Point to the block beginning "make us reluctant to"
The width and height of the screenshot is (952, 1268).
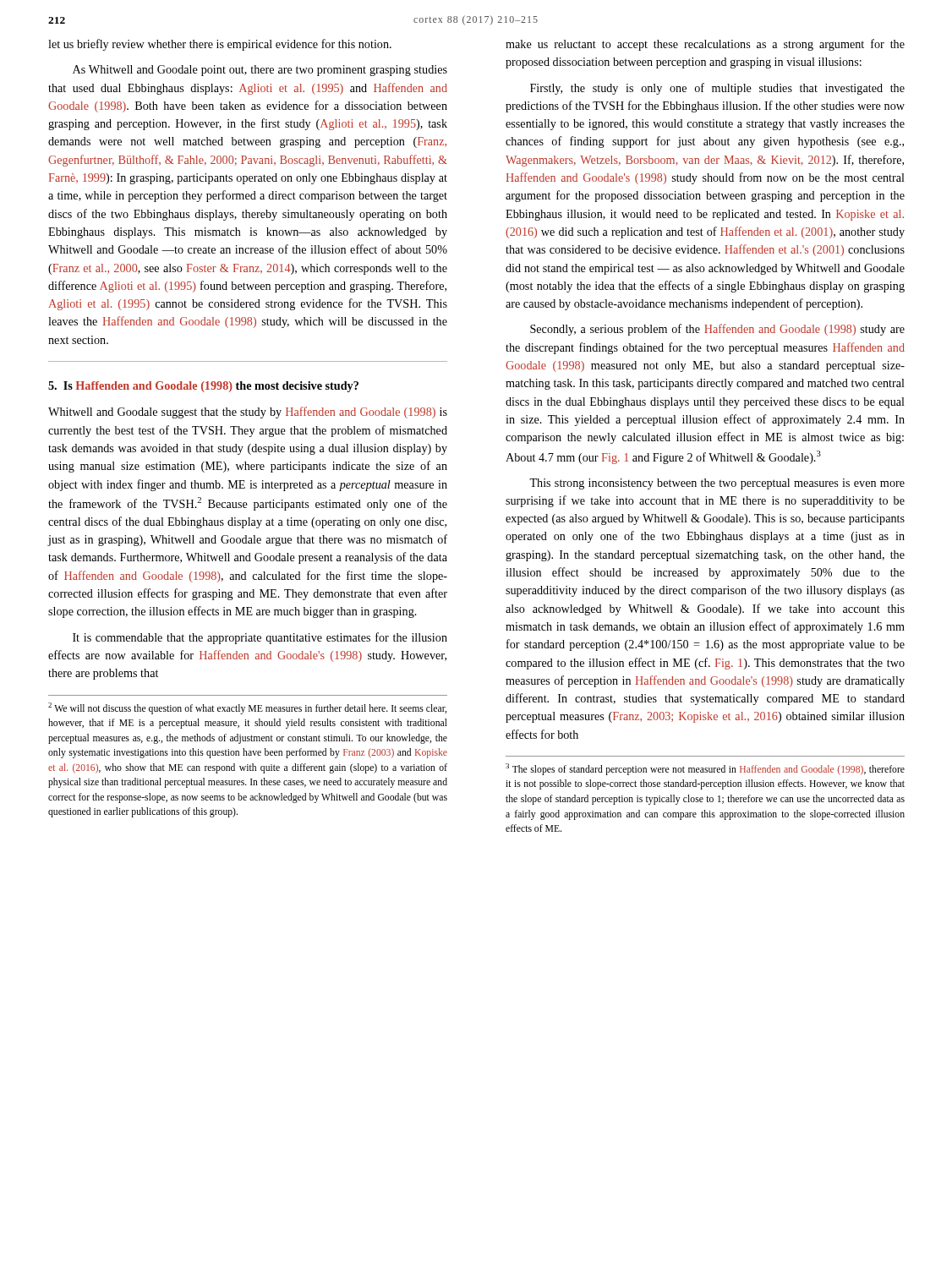(x=705, y=390)
